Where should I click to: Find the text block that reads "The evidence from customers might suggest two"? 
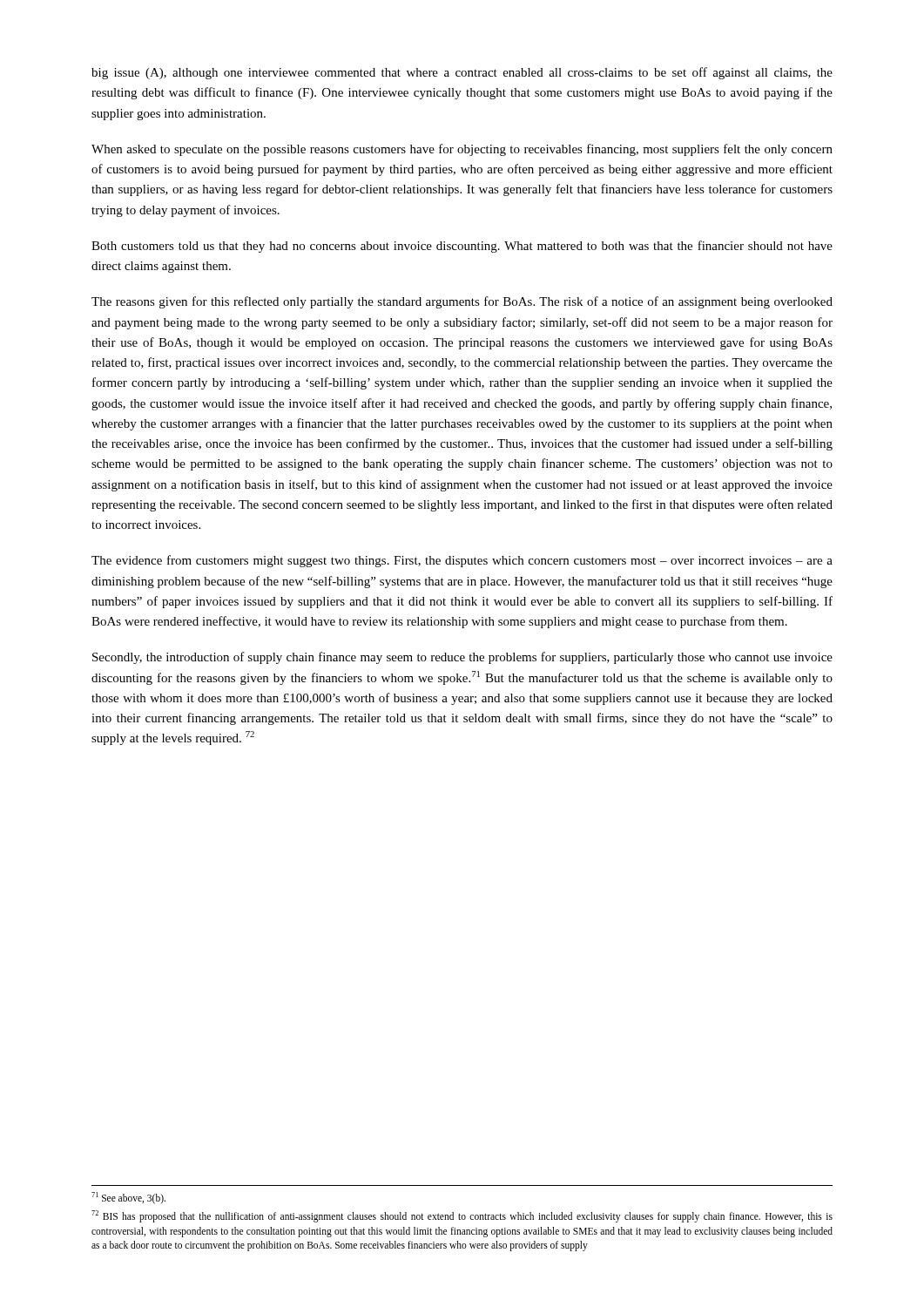point(462,591)
